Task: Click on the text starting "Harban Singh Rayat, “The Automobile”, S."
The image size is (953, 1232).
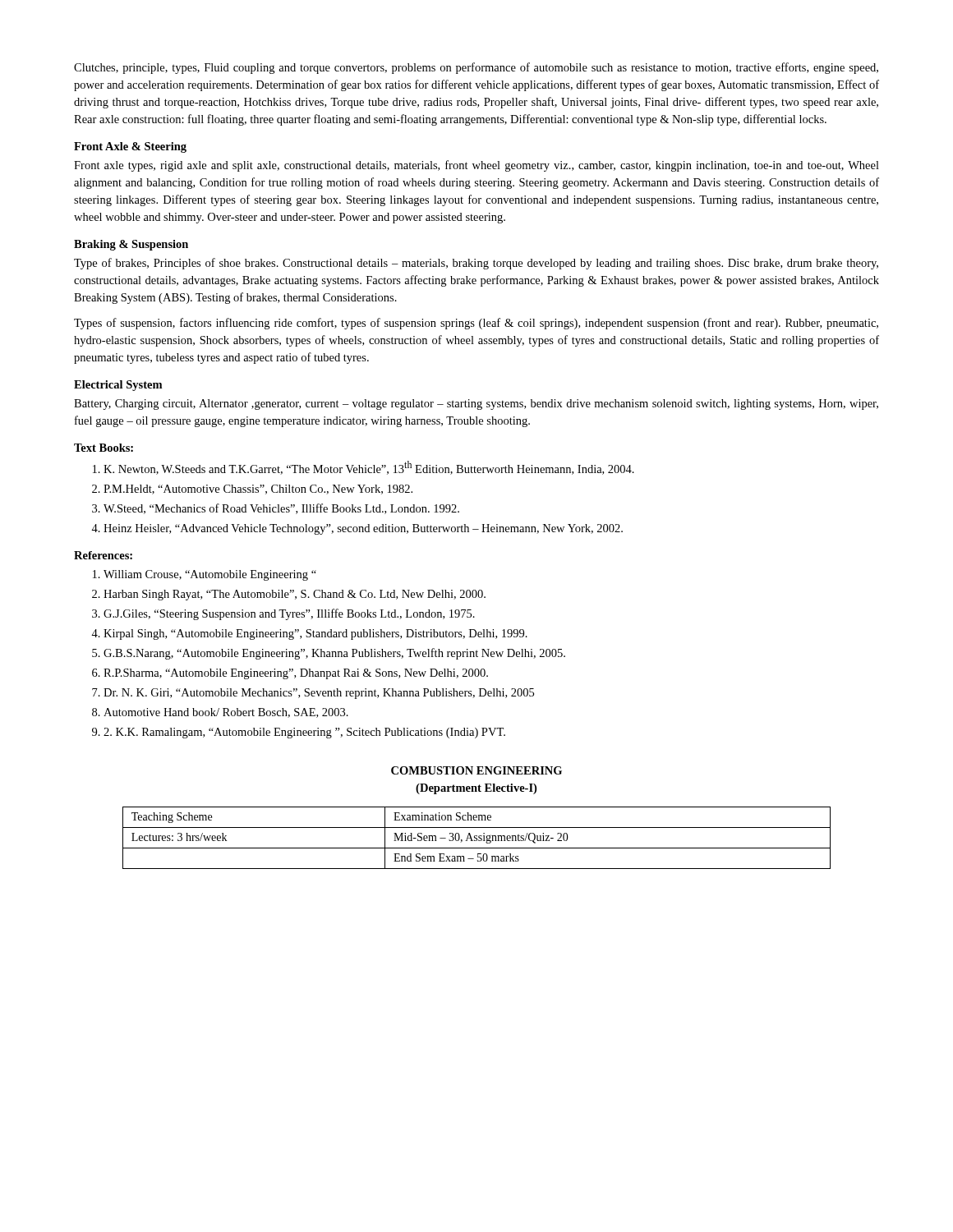Action: [x=491, y=594]
